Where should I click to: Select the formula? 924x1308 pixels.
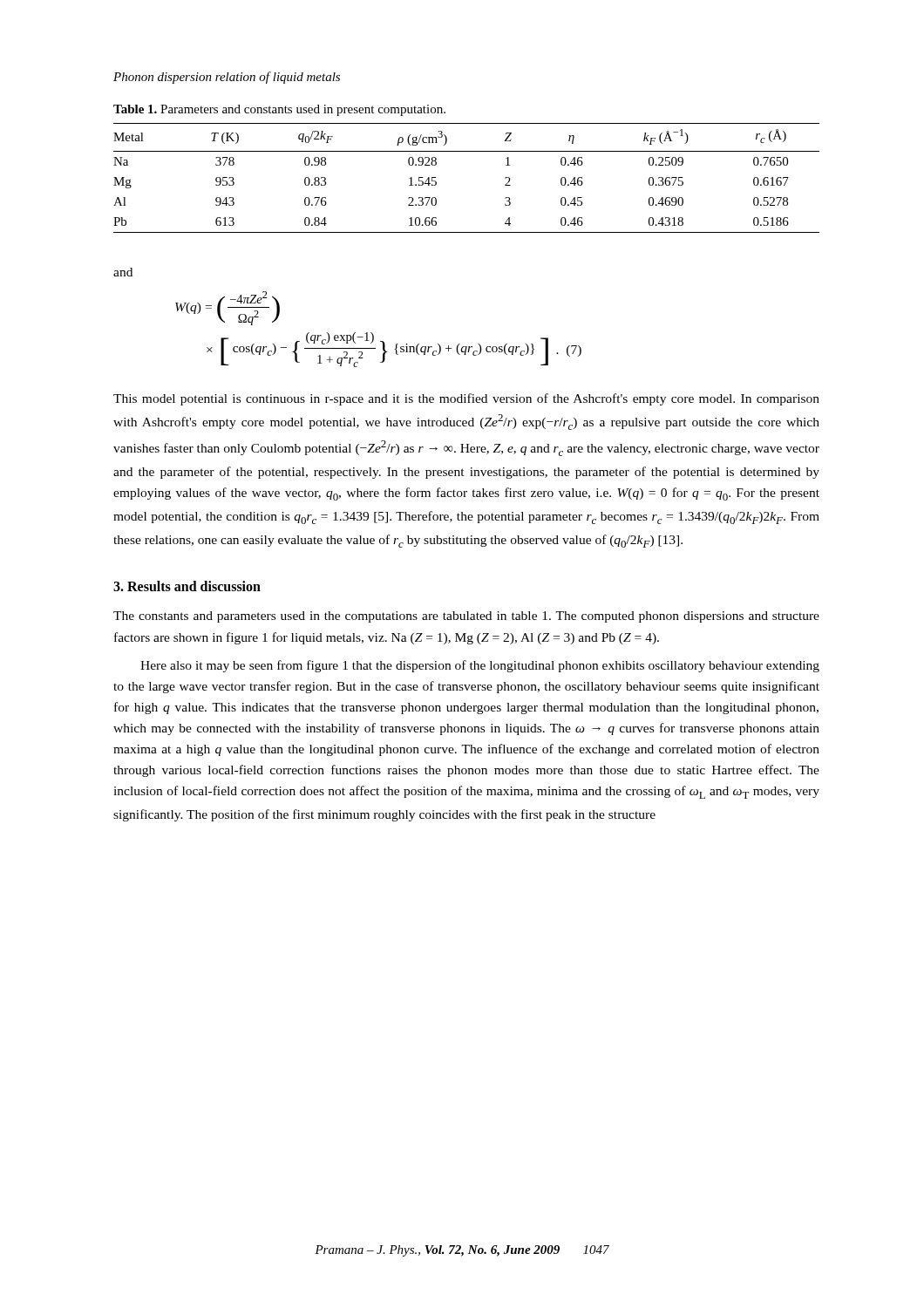click(x=497, y=329)
